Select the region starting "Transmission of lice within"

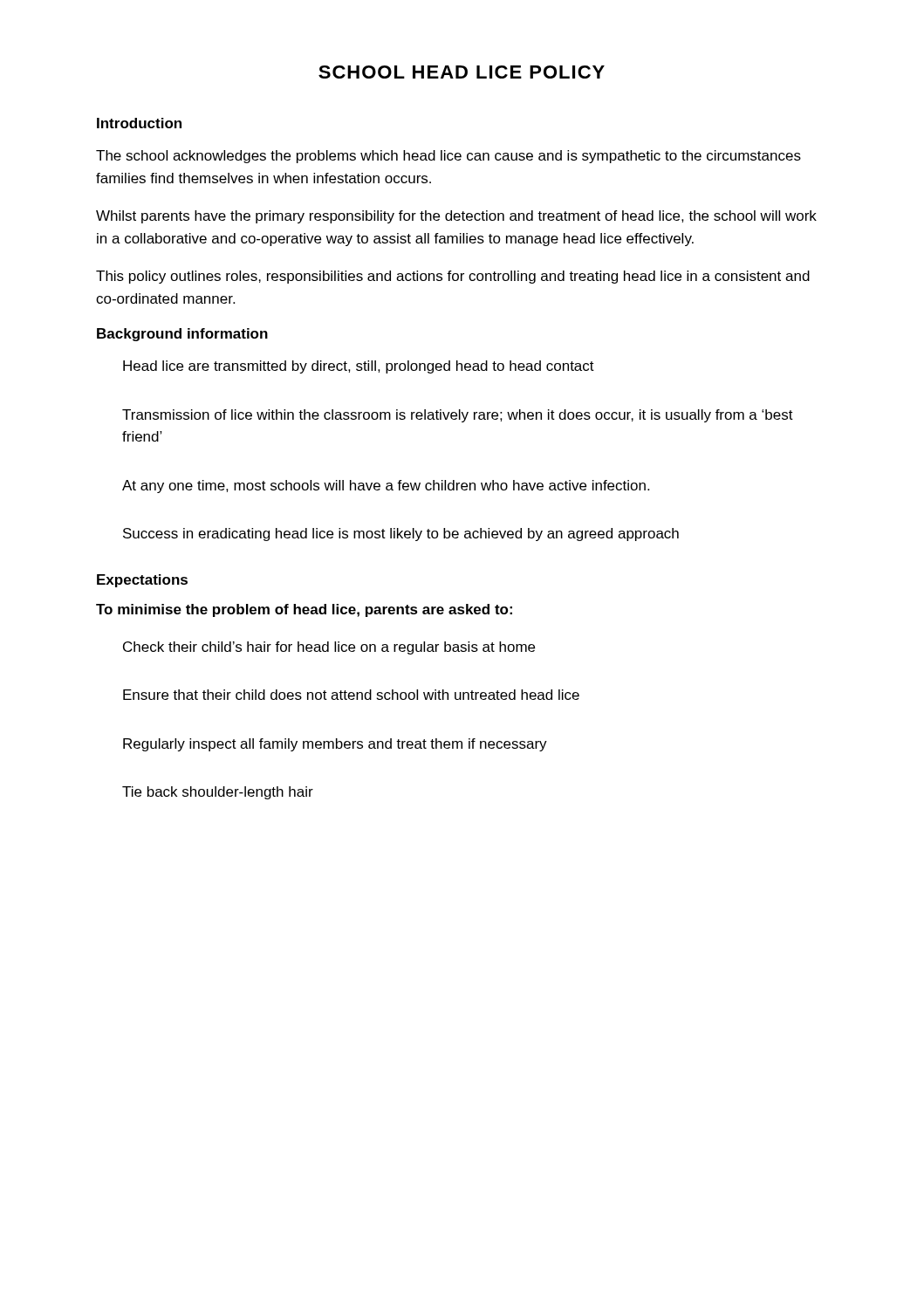(457, 426)
